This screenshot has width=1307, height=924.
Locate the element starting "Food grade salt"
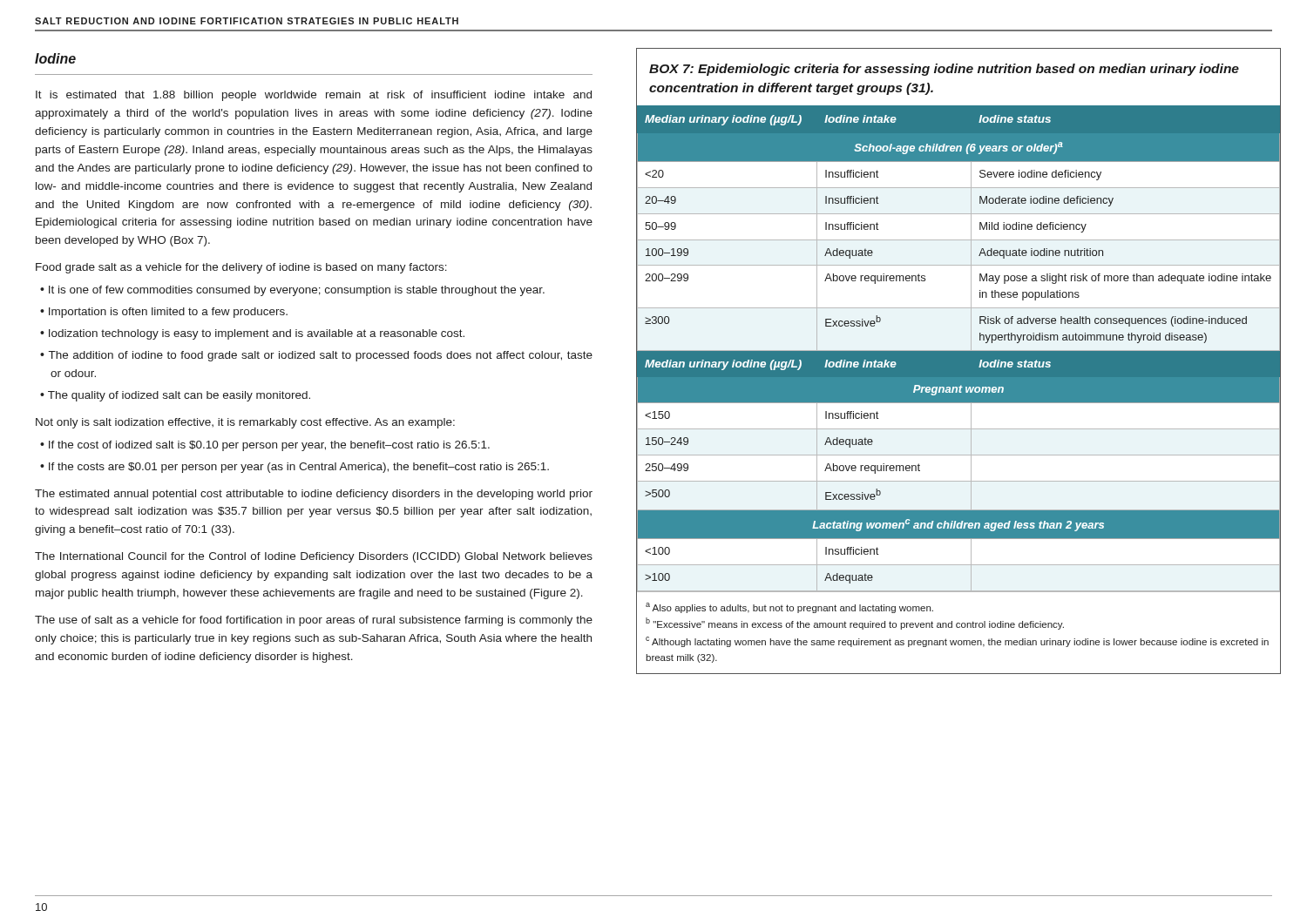click(x=241, y=267)
